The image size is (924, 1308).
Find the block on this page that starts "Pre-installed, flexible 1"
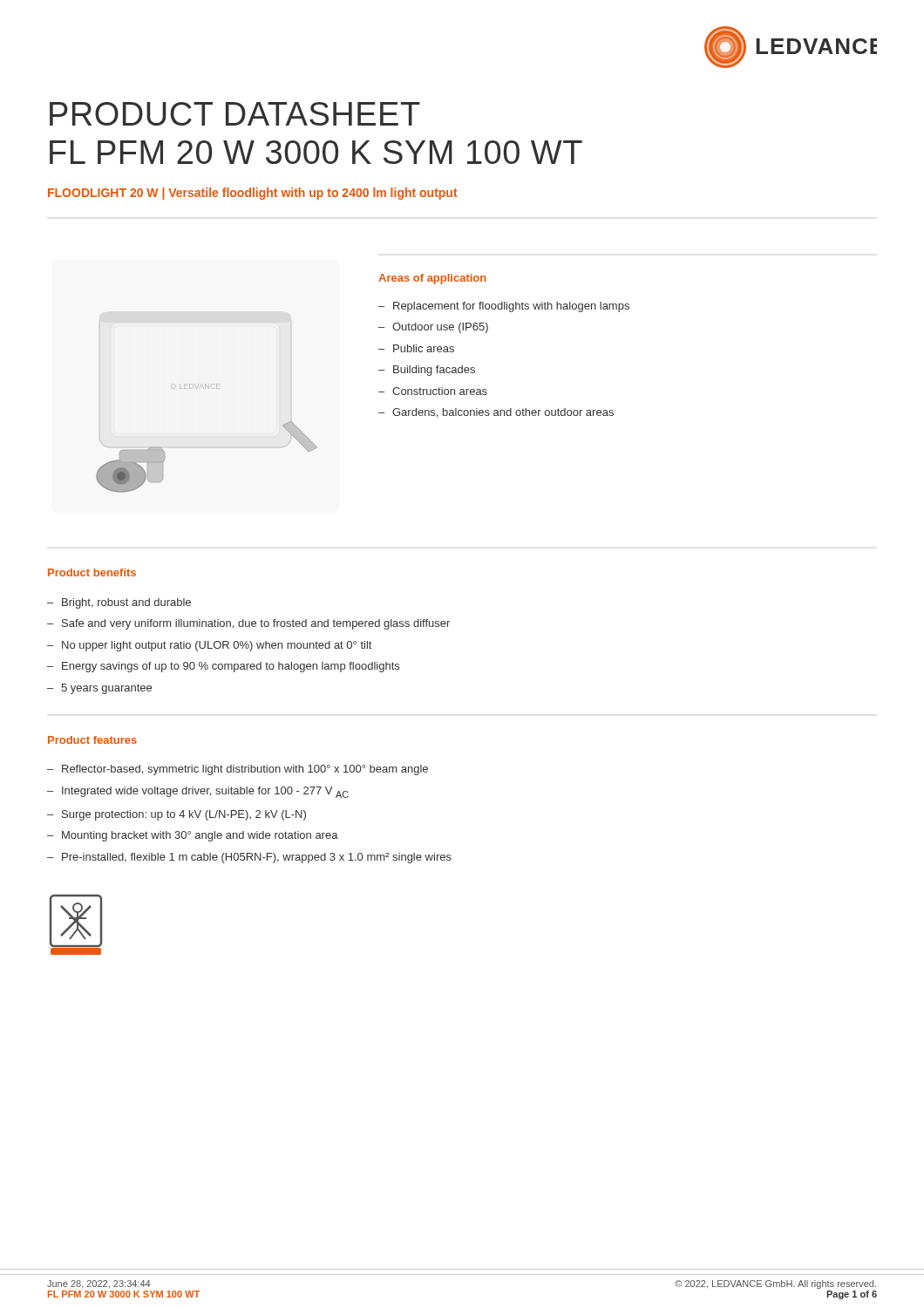coord(256,856)
